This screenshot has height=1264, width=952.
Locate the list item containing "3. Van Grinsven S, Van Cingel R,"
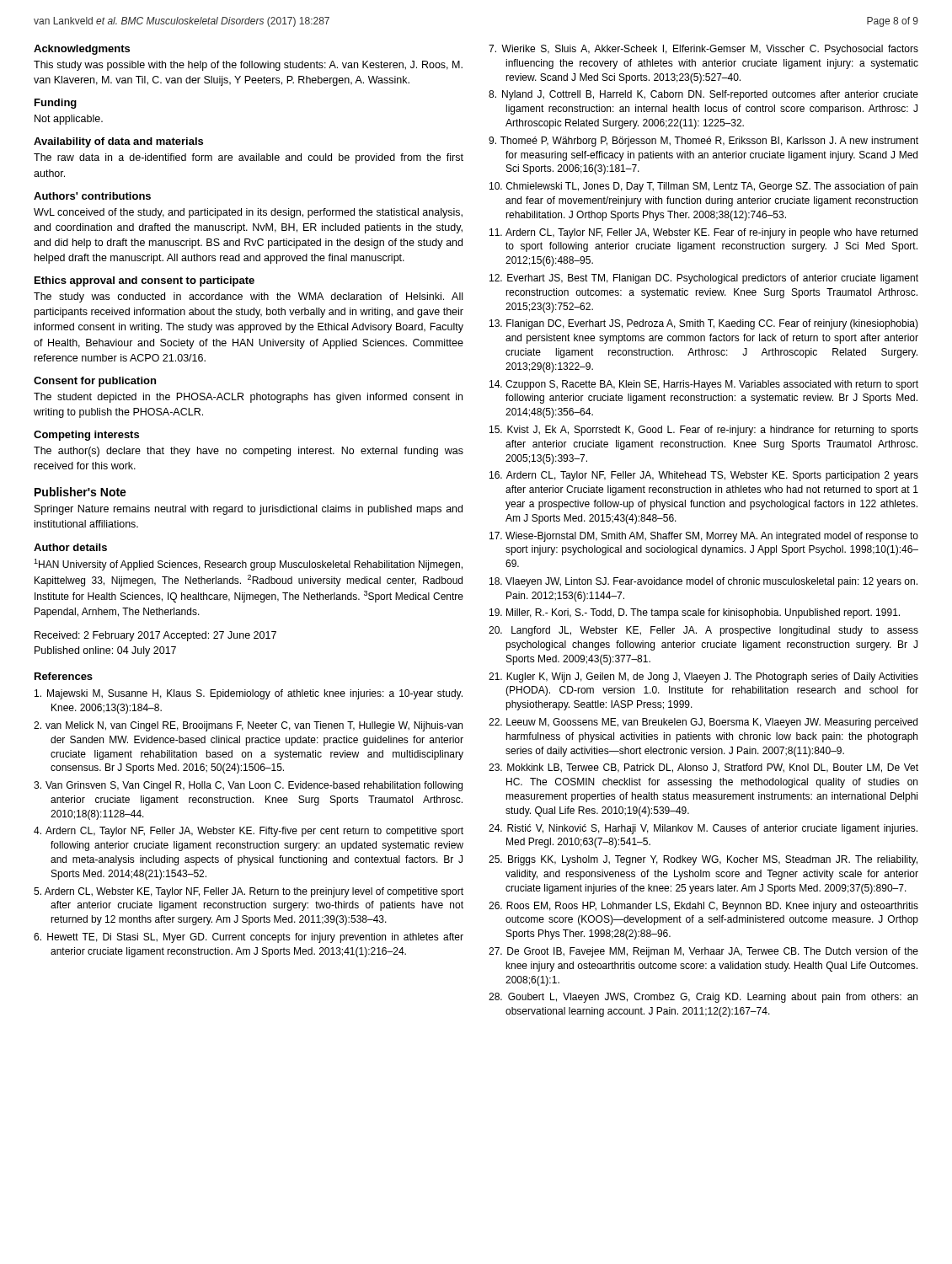pyautogui.click(x=249, y=800)
